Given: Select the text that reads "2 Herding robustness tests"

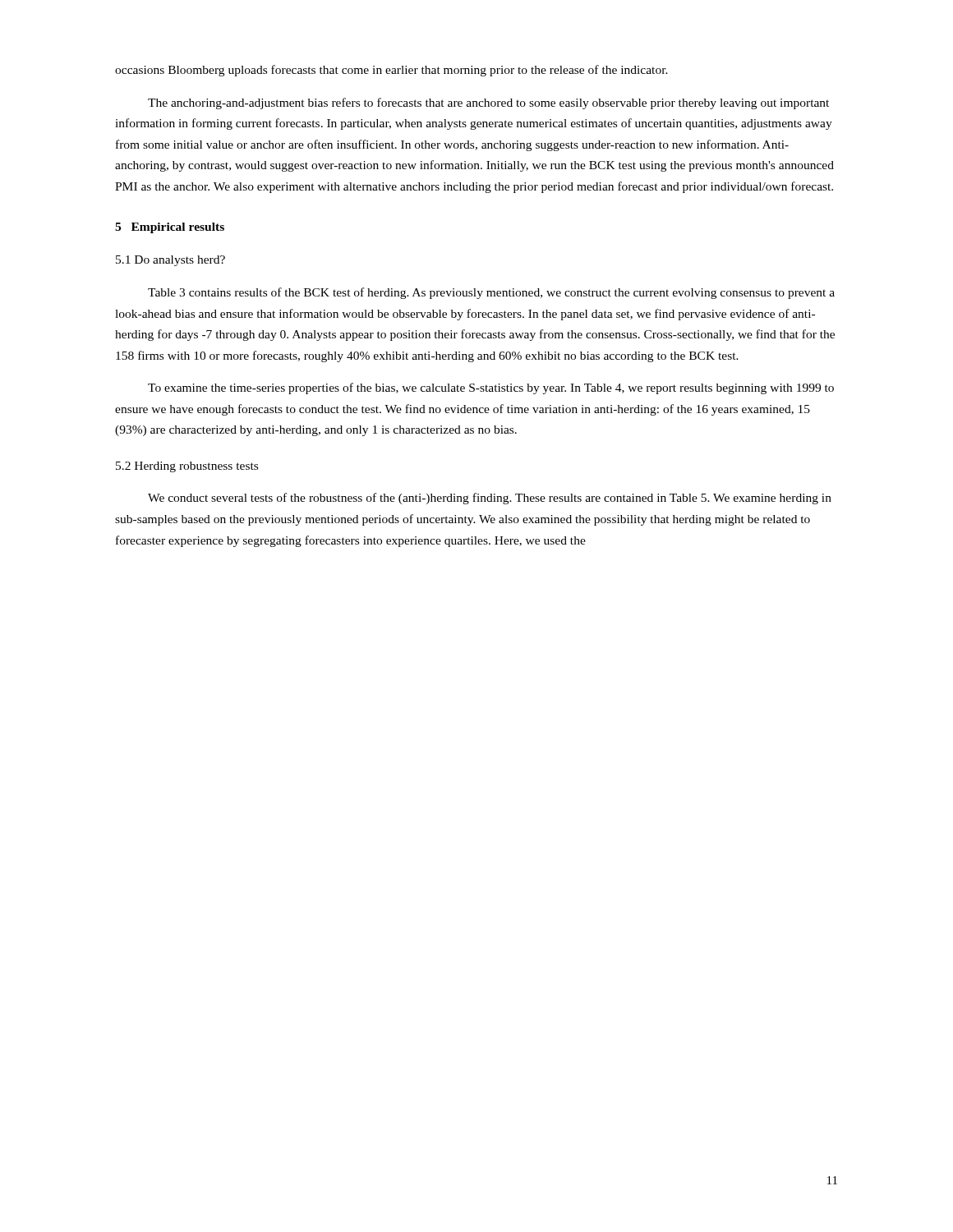Looking at the screenshot, I should [x=187, y=465].
